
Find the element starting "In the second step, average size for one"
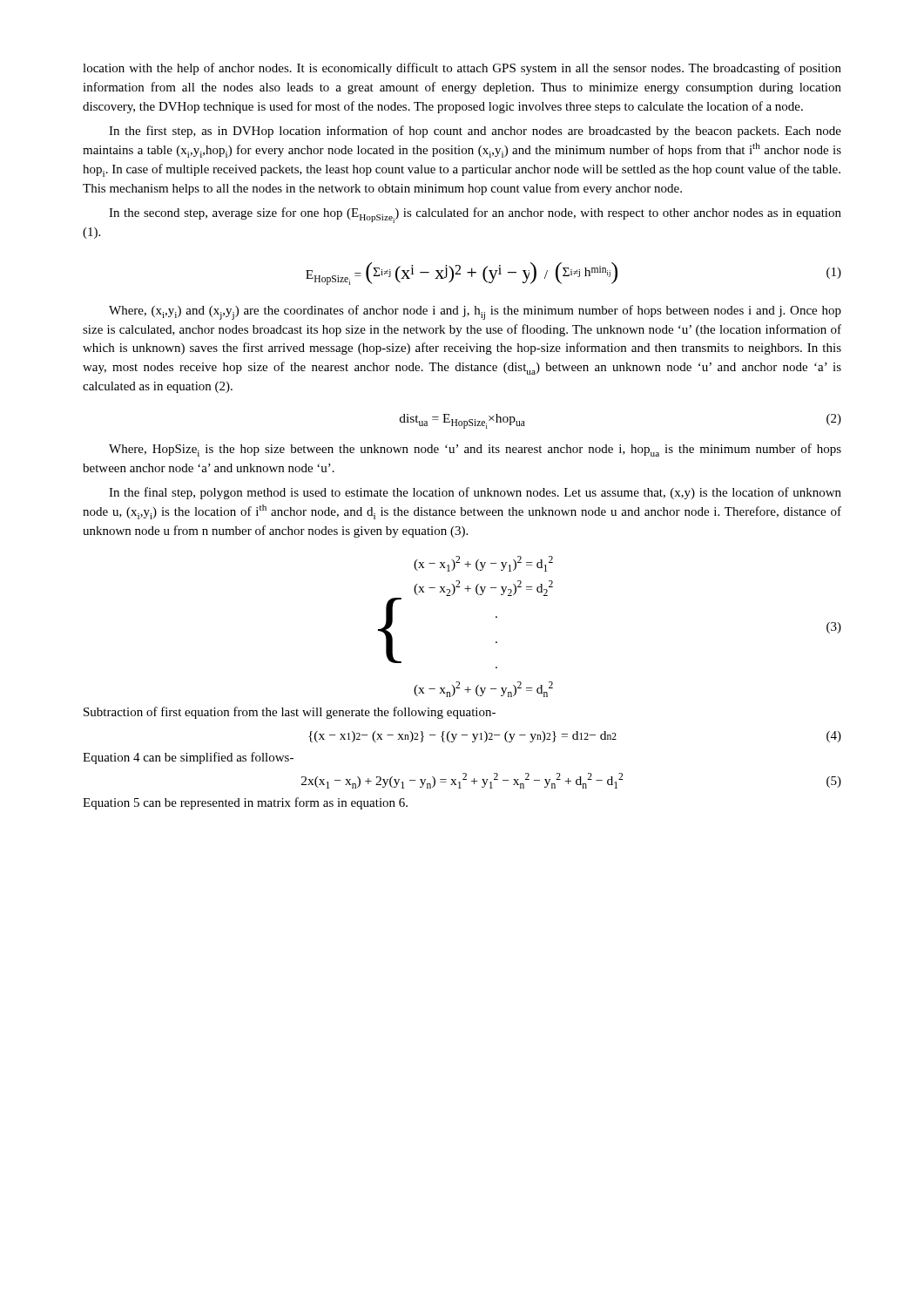pos(462,223)
